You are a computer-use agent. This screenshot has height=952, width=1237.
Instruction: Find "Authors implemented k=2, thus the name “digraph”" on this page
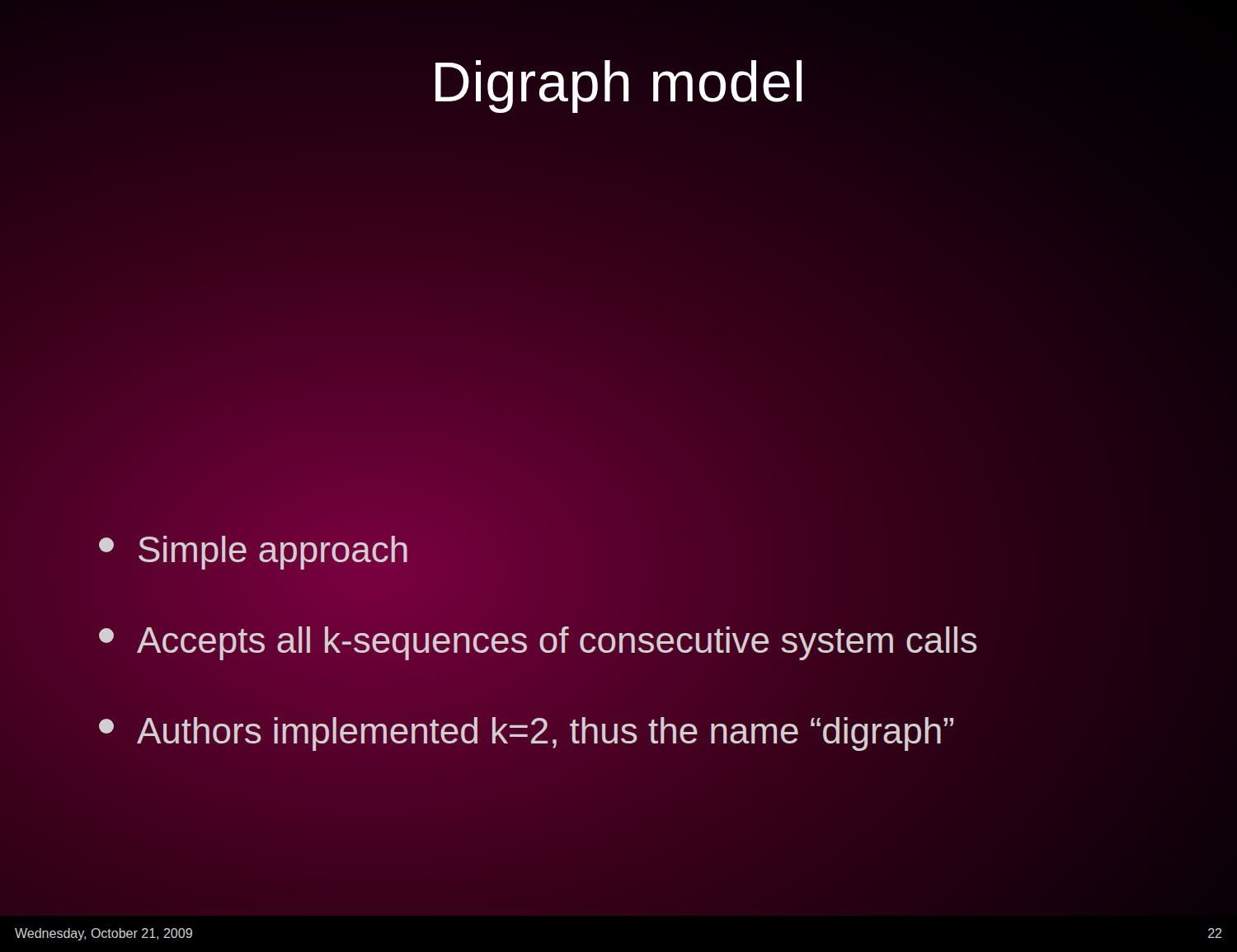click(x=527, y=731)
